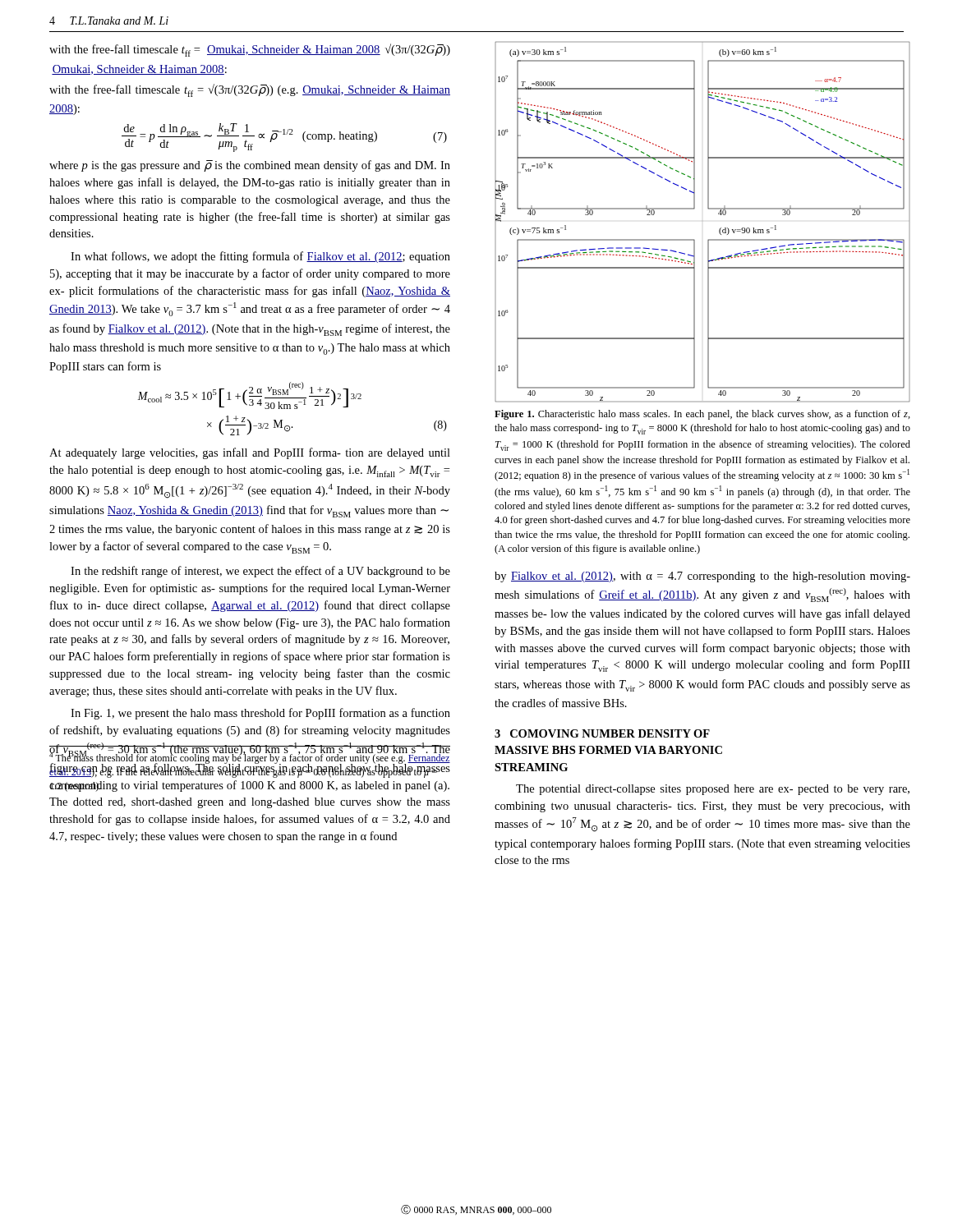The height and width of the screenshot is (1232, 953).
Task: Locate the formula containing "de dt ="
Action: [284, 136]
